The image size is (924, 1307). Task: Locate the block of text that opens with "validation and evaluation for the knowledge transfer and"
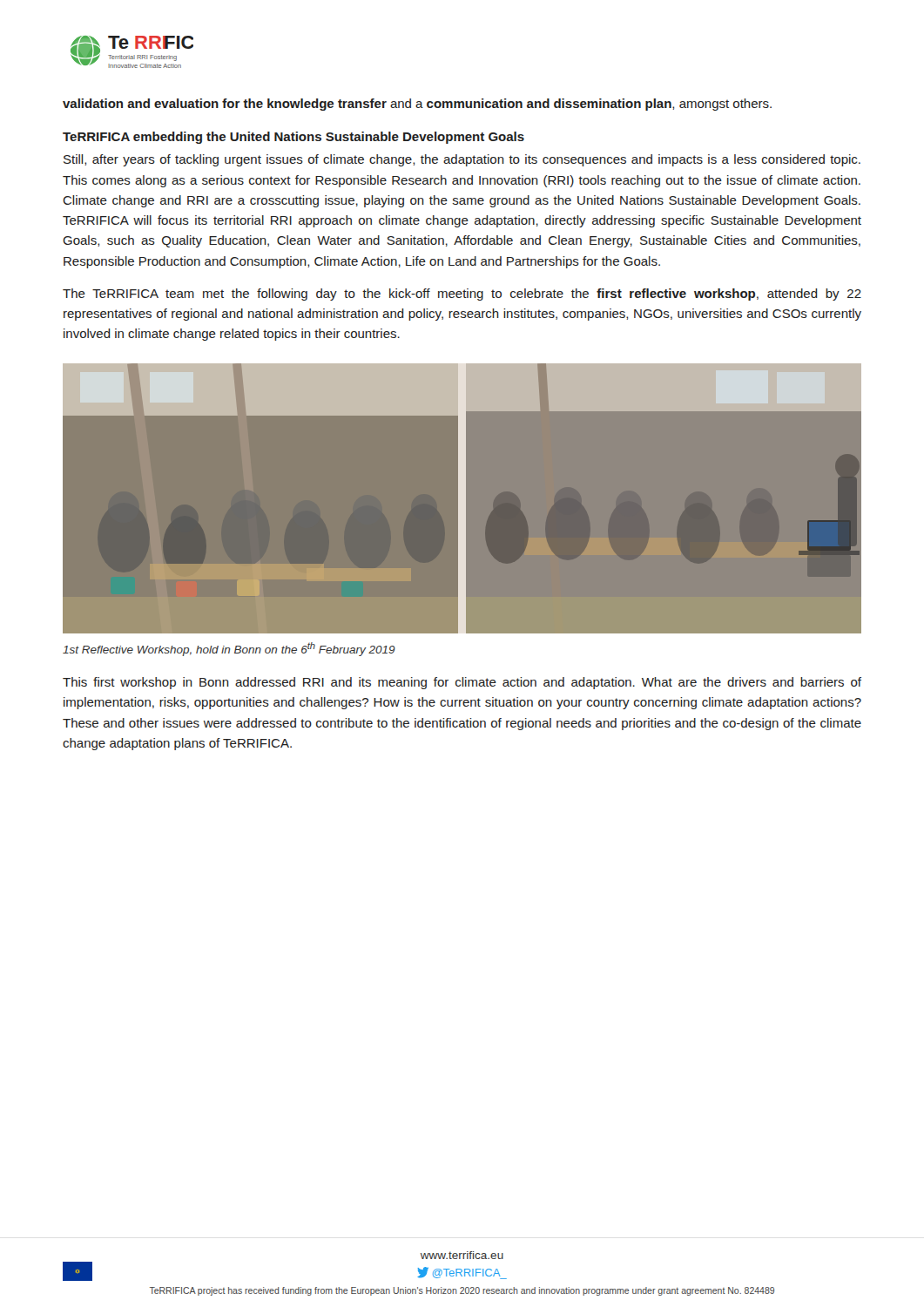pos(418,103)
